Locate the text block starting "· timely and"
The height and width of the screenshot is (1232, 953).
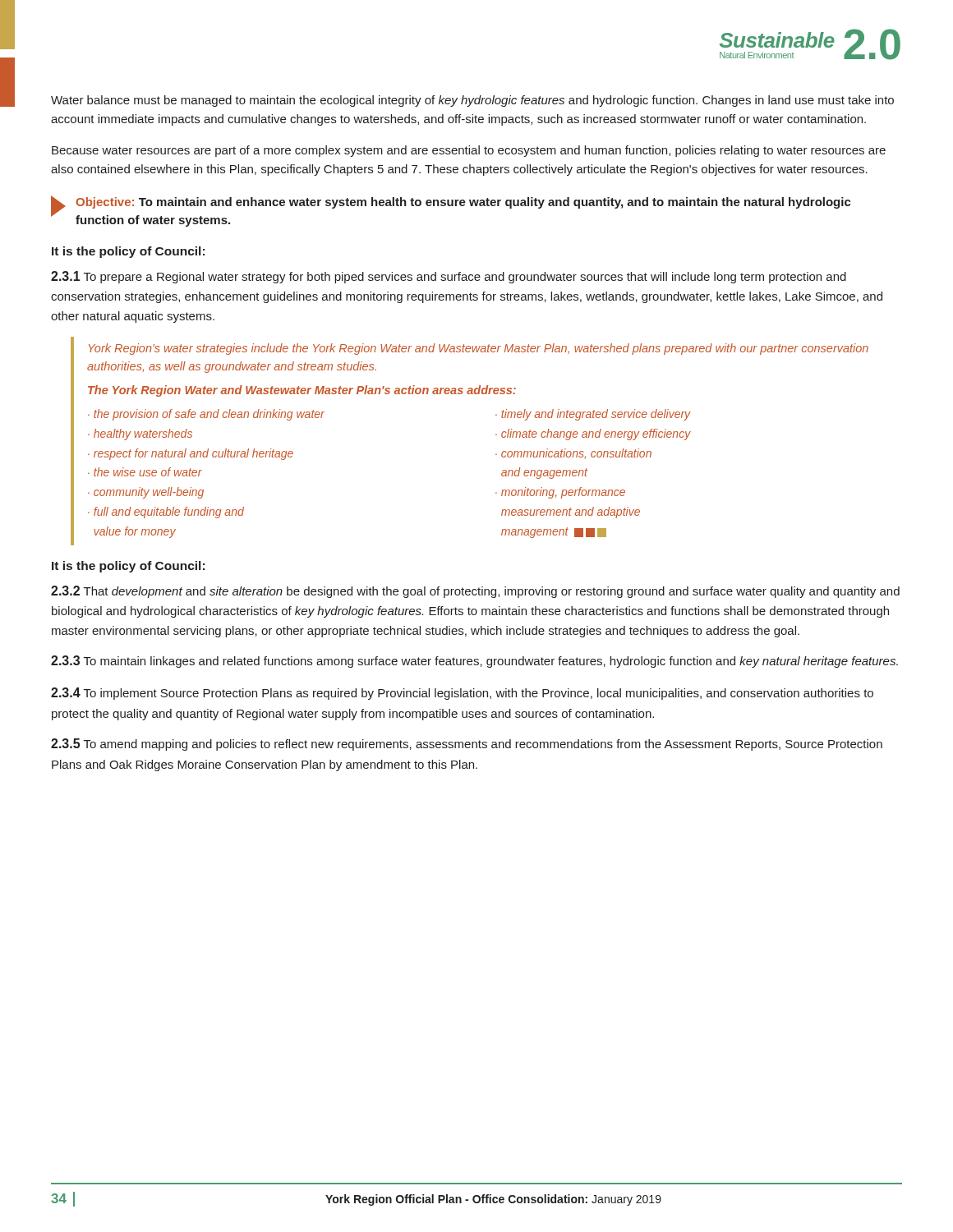pyautogui.click(x=592, y=414)
